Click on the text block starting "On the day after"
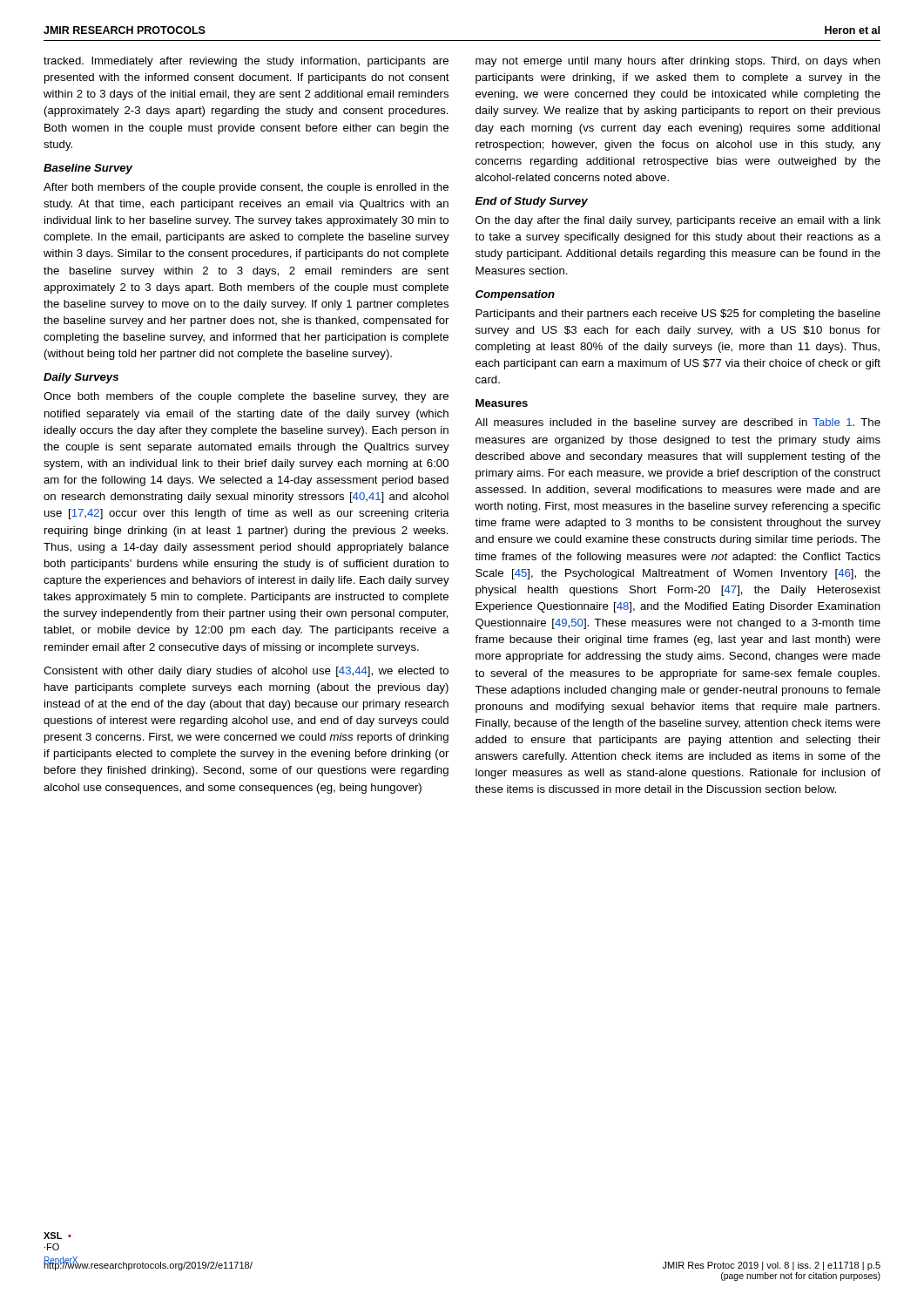The height and width of the screenshot is (1307, 924). [678, 245]
